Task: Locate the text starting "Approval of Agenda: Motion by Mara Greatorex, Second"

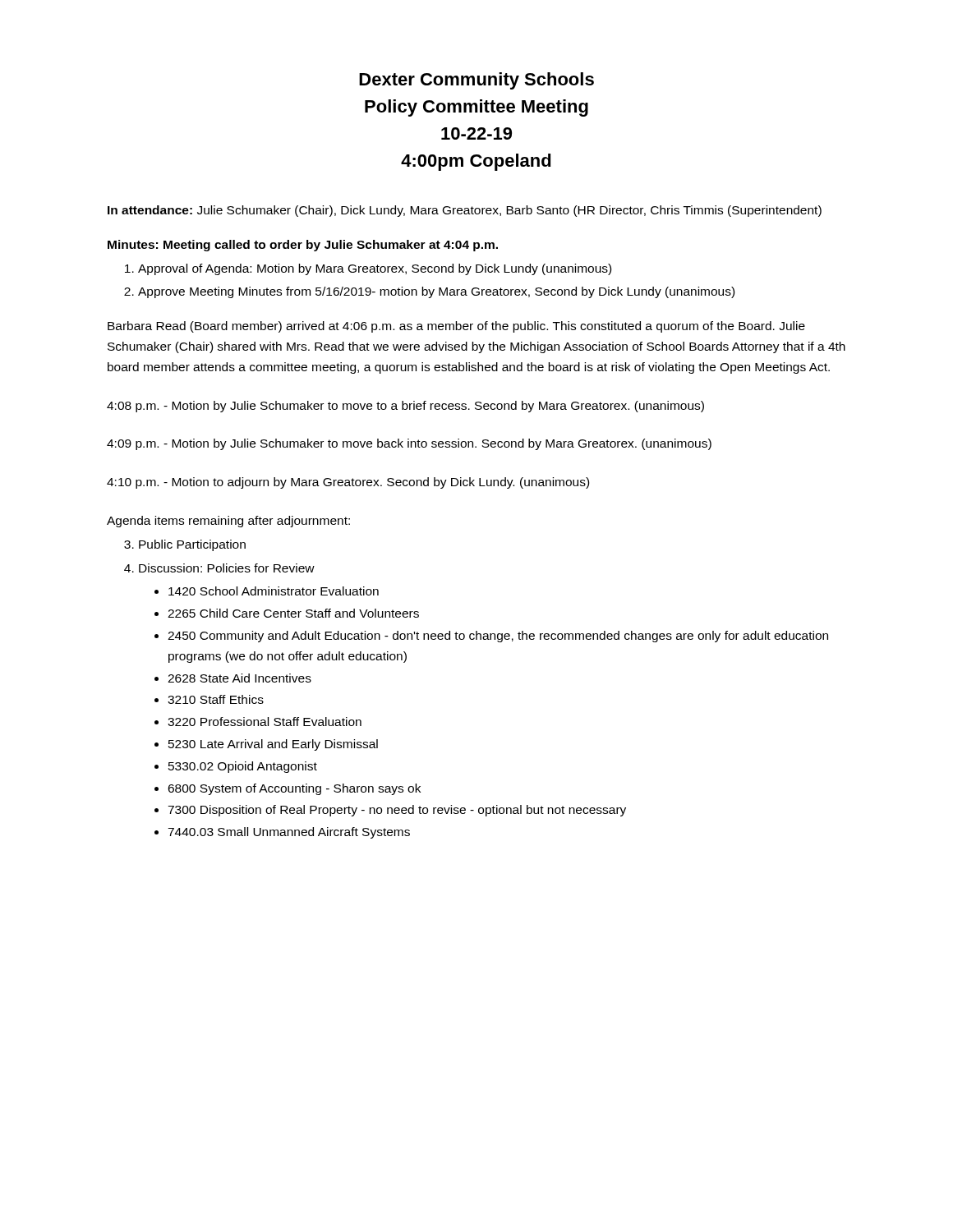Action: [x=375, y=268]
